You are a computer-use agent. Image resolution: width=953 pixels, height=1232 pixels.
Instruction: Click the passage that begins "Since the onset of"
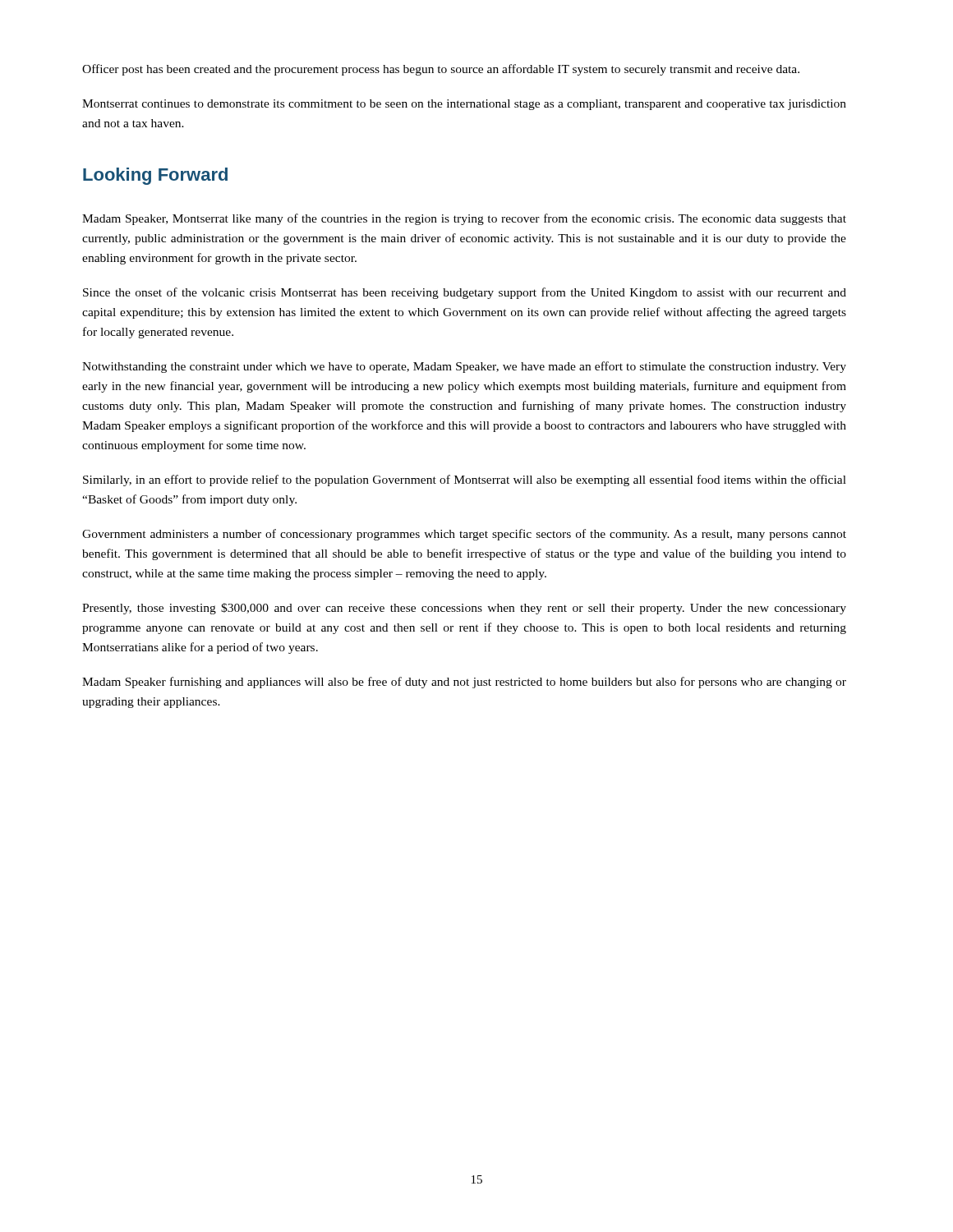pyautogui.click(x=464, y=312)
